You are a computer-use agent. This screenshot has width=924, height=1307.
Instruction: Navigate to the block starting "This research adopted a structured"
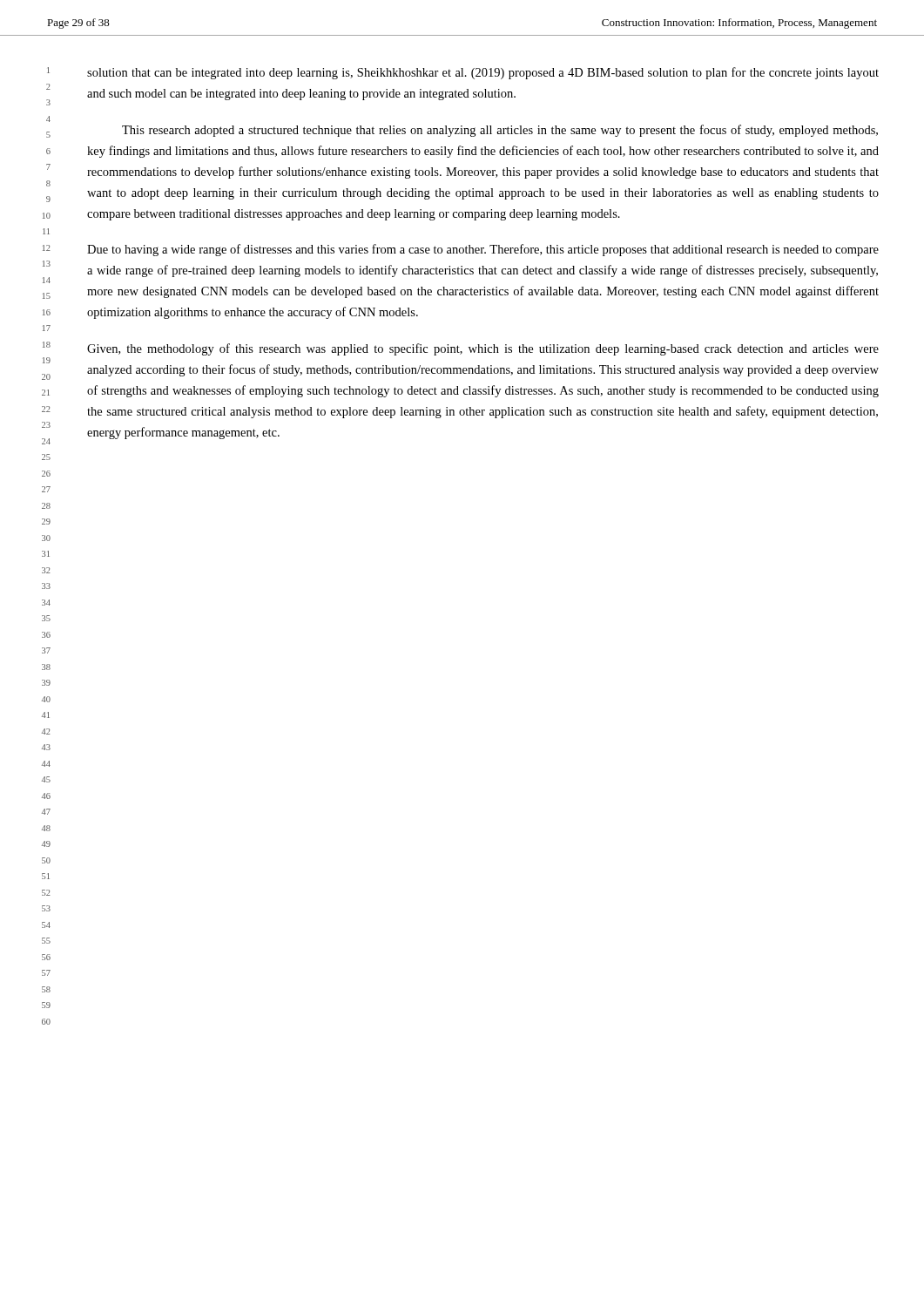coord(483,171)
